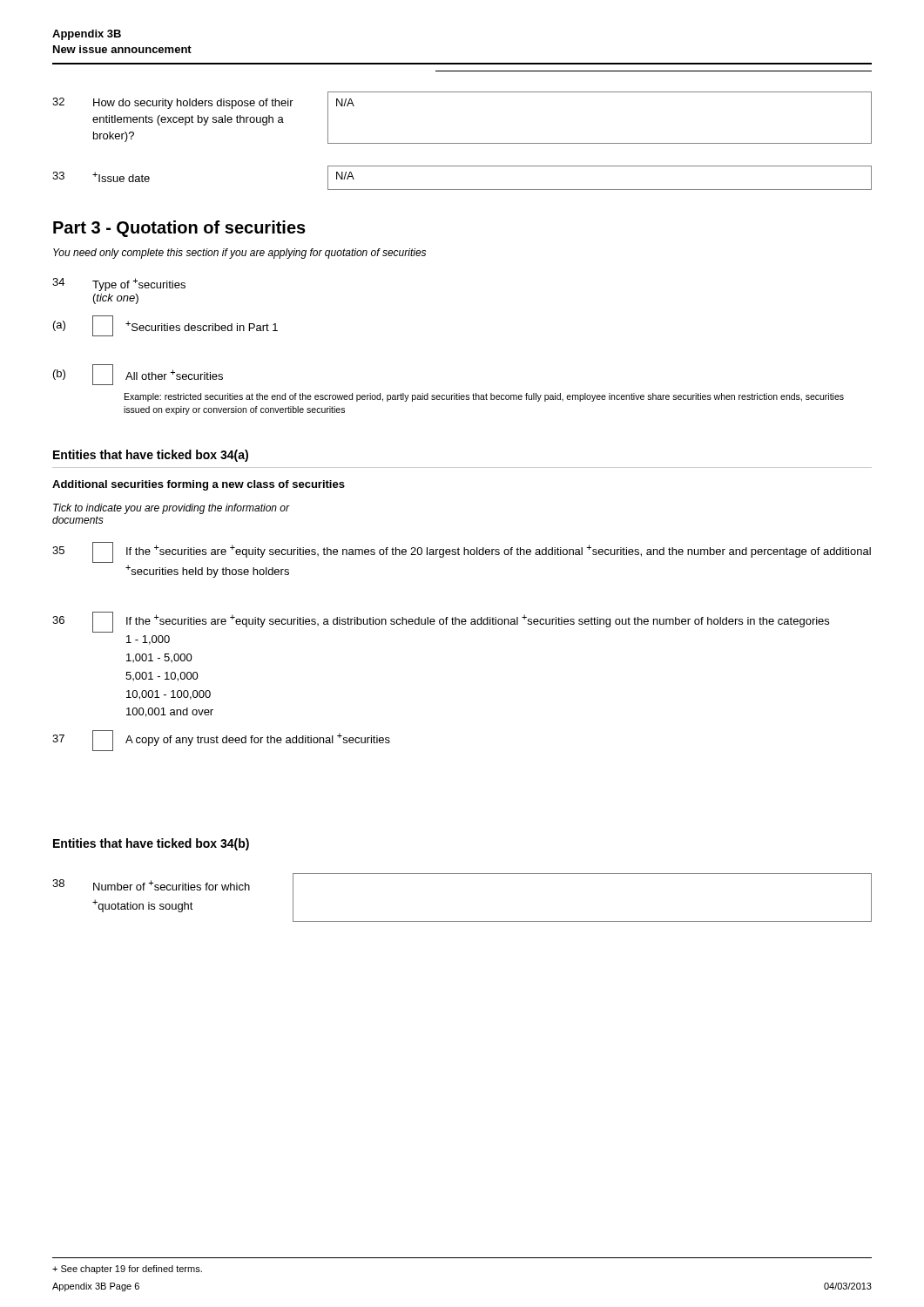Image resolution: width=924 pixels, height=1307 pixels.
Task: Find the text block that reads "34 Type of +securities(tick"
Action: pos(119,290)
